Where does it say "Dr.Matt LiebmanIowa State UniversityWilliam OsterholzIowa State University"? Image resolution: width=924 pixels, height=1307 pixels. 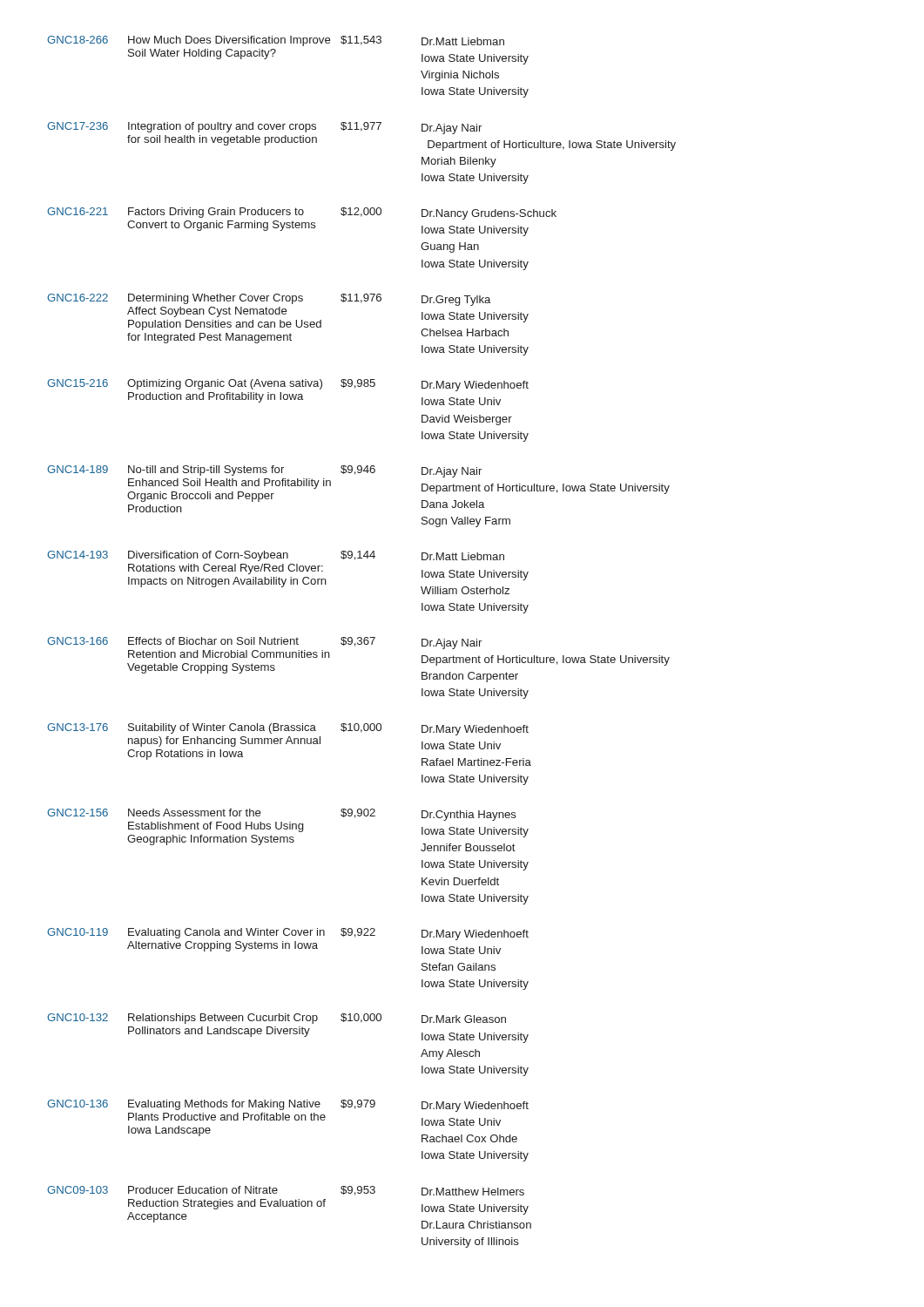[x=475, y=582]
